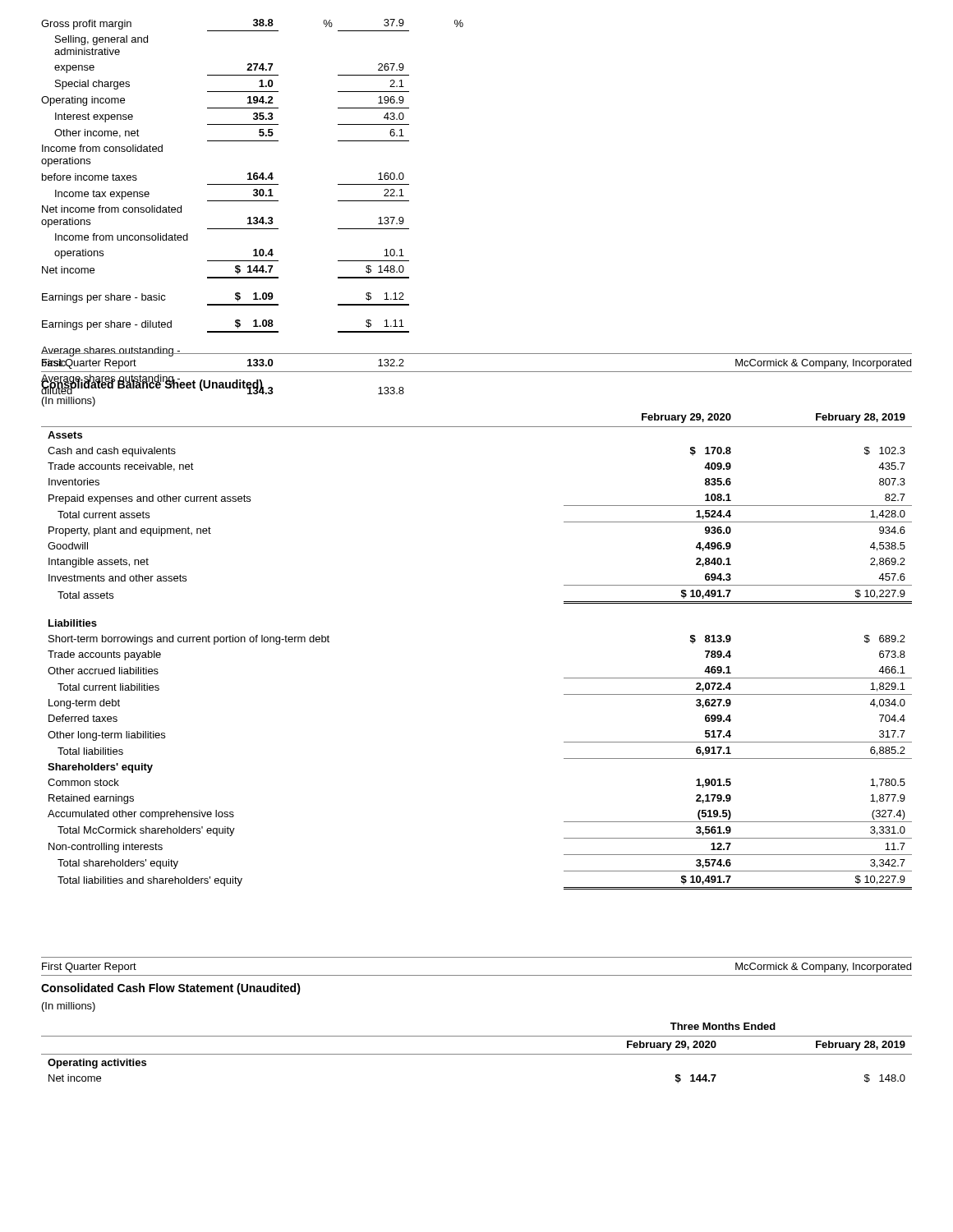This screenshot has height=1232, width=953.
Task: Locate the text starting "Consolidated Cash Flow Statement (Unaudited)"
Action: 171,988
